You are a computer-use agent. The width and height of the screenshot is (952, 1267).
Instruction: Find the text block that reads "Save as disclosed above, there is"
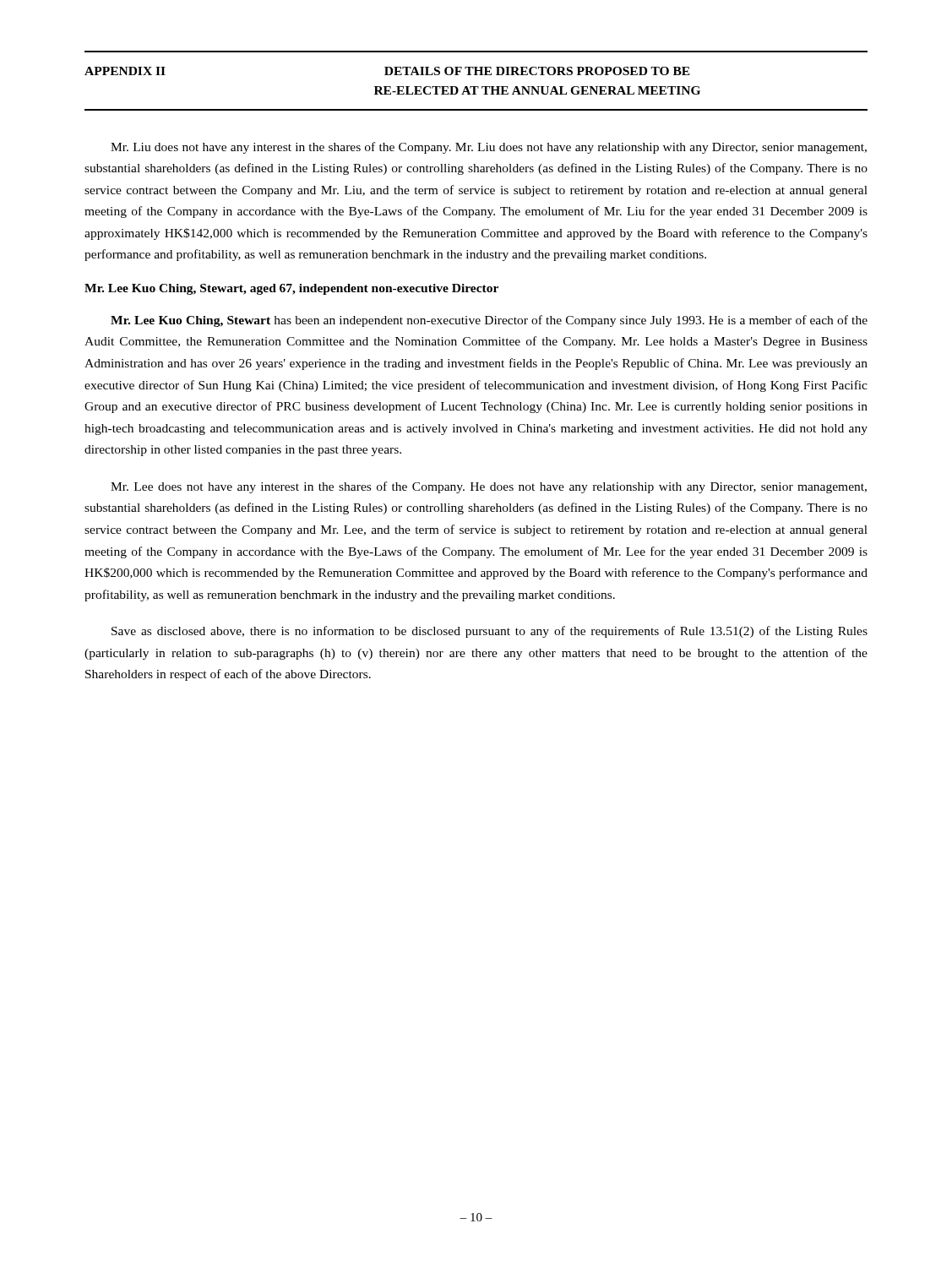point(476,652)
